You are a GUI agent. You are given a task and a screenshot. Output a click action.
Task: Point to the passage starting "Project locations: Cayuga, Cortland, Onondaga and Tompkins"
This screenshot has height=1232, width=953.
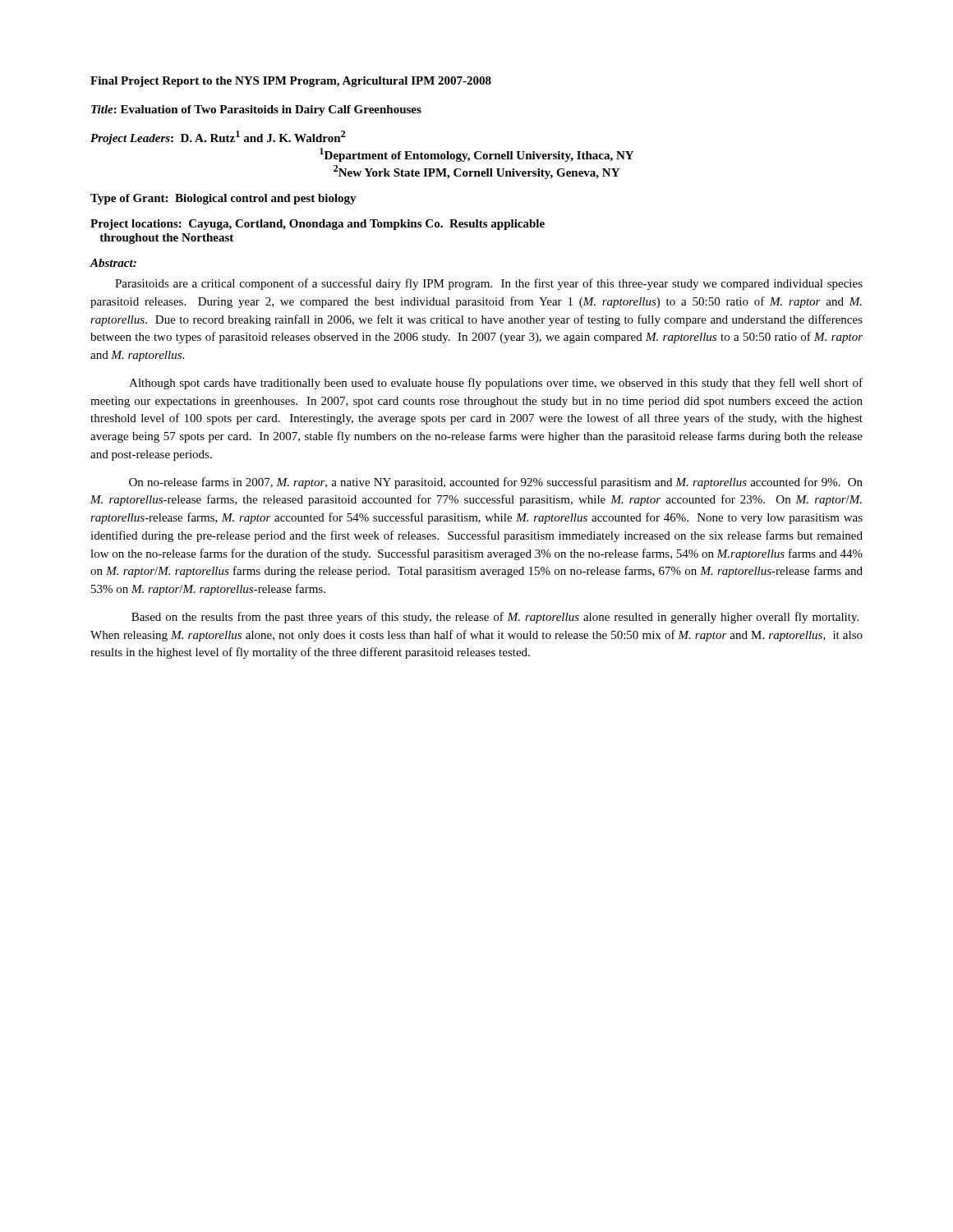(x=476, y=231)
